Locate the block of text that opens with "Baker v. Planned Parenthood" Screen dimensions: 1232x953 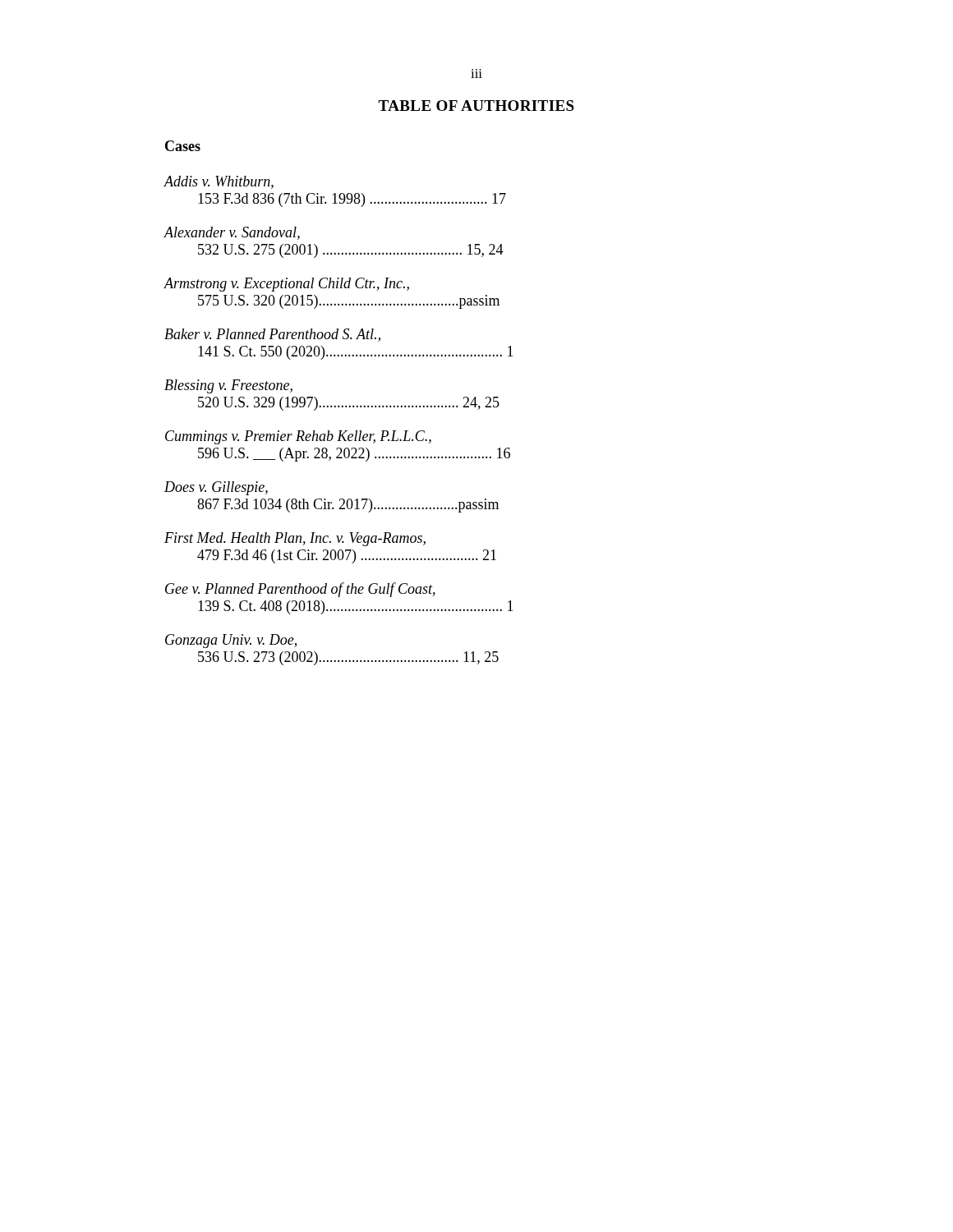pyautogui.click(x=476, y=343)
